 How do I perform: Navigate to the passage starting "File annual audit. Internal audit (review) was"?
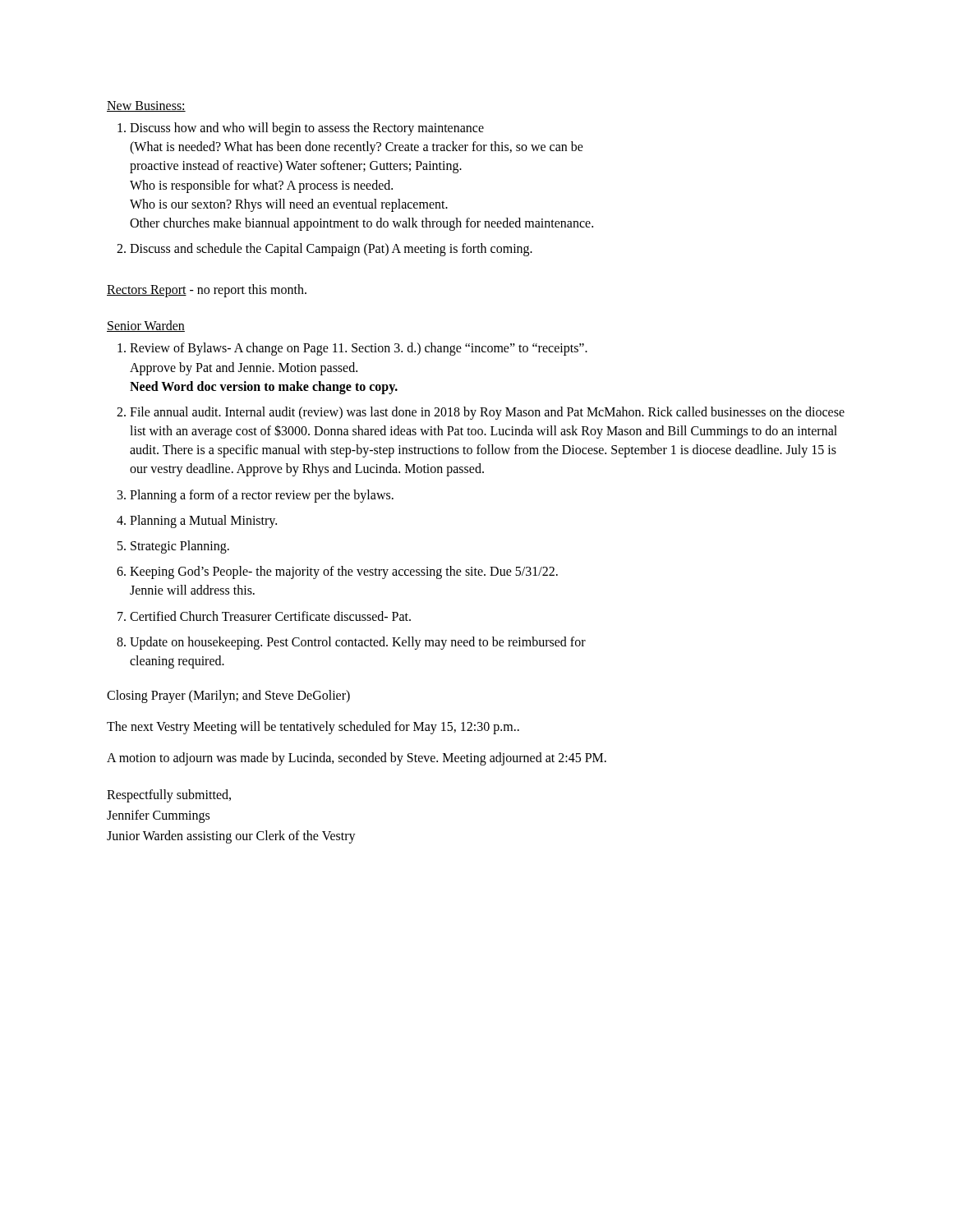(487, 440)
